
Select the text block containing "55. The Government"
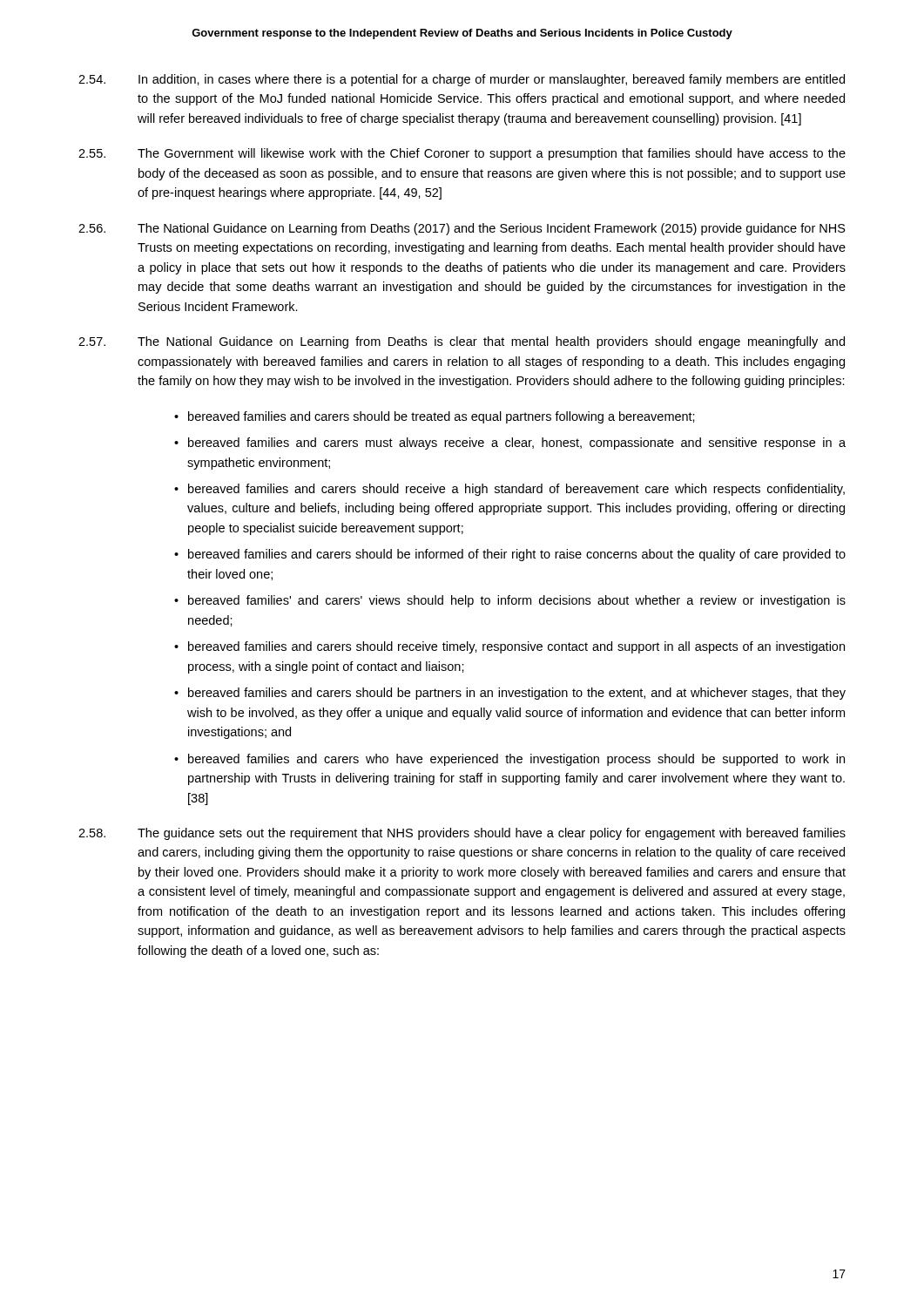pyautogui.click(x=462, y=174)
